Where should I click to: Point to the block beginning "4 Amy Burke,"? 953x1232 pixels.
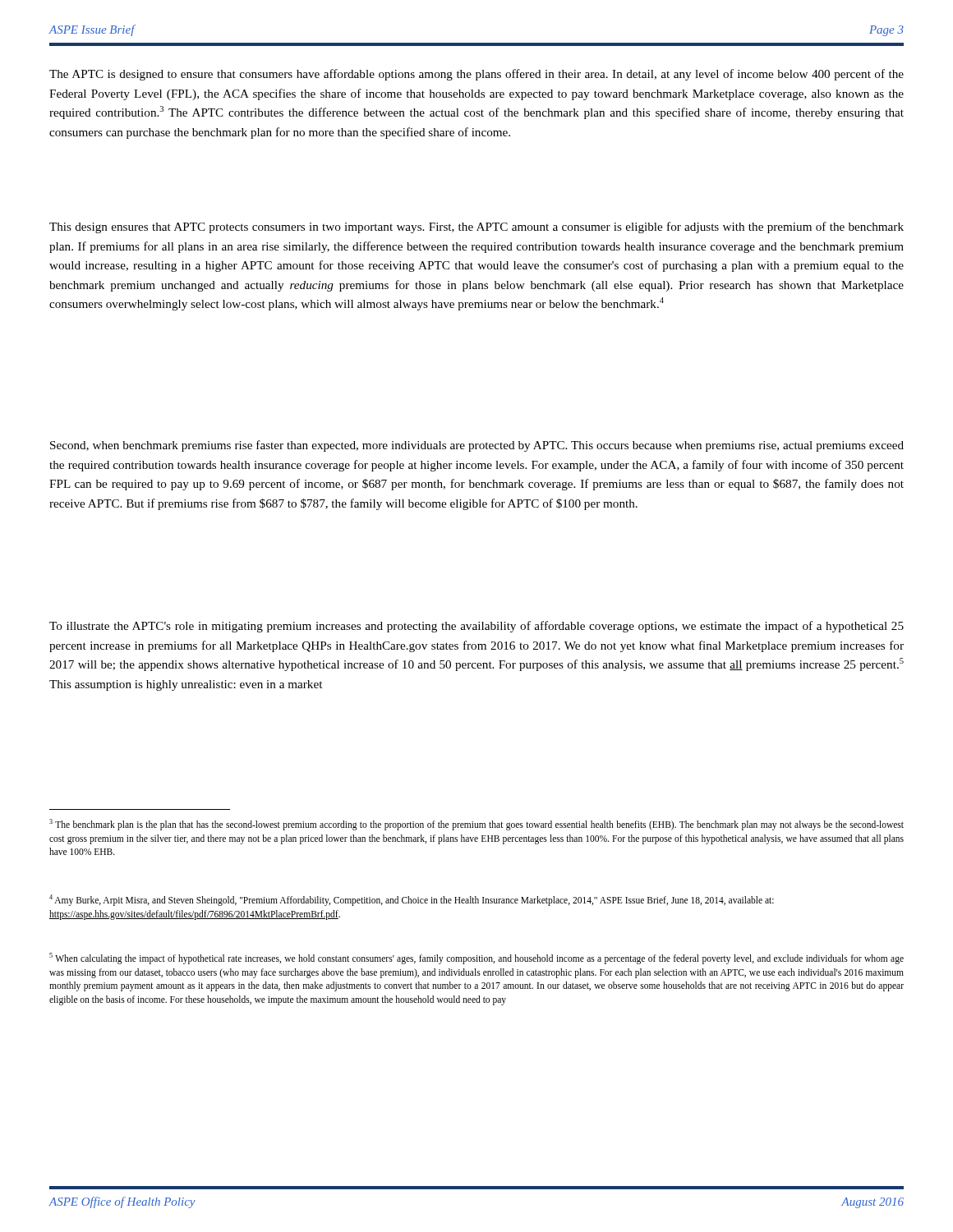point(412,906)
